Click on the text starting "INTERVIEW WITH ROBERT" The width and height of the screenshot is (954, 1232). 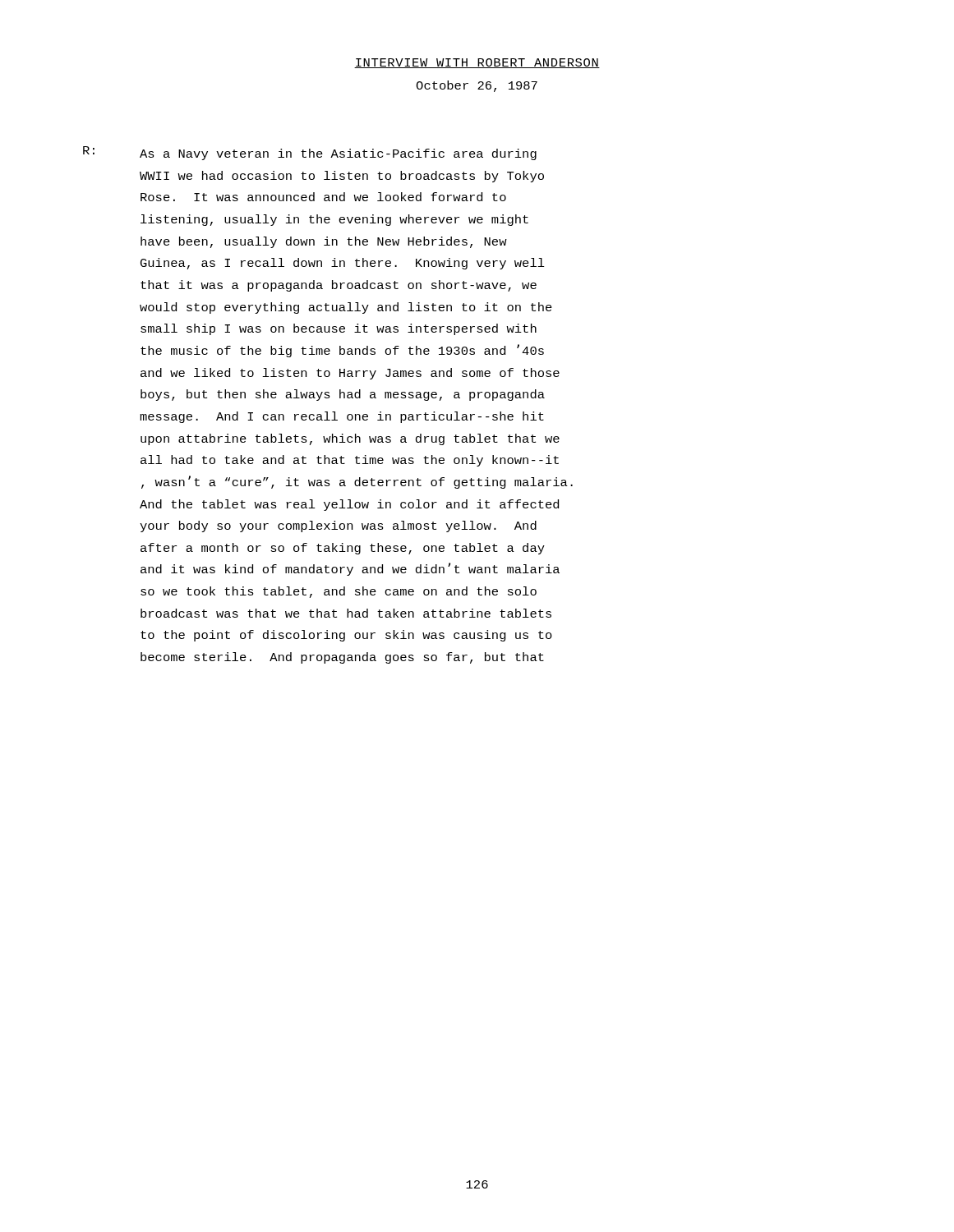(477, 75)
